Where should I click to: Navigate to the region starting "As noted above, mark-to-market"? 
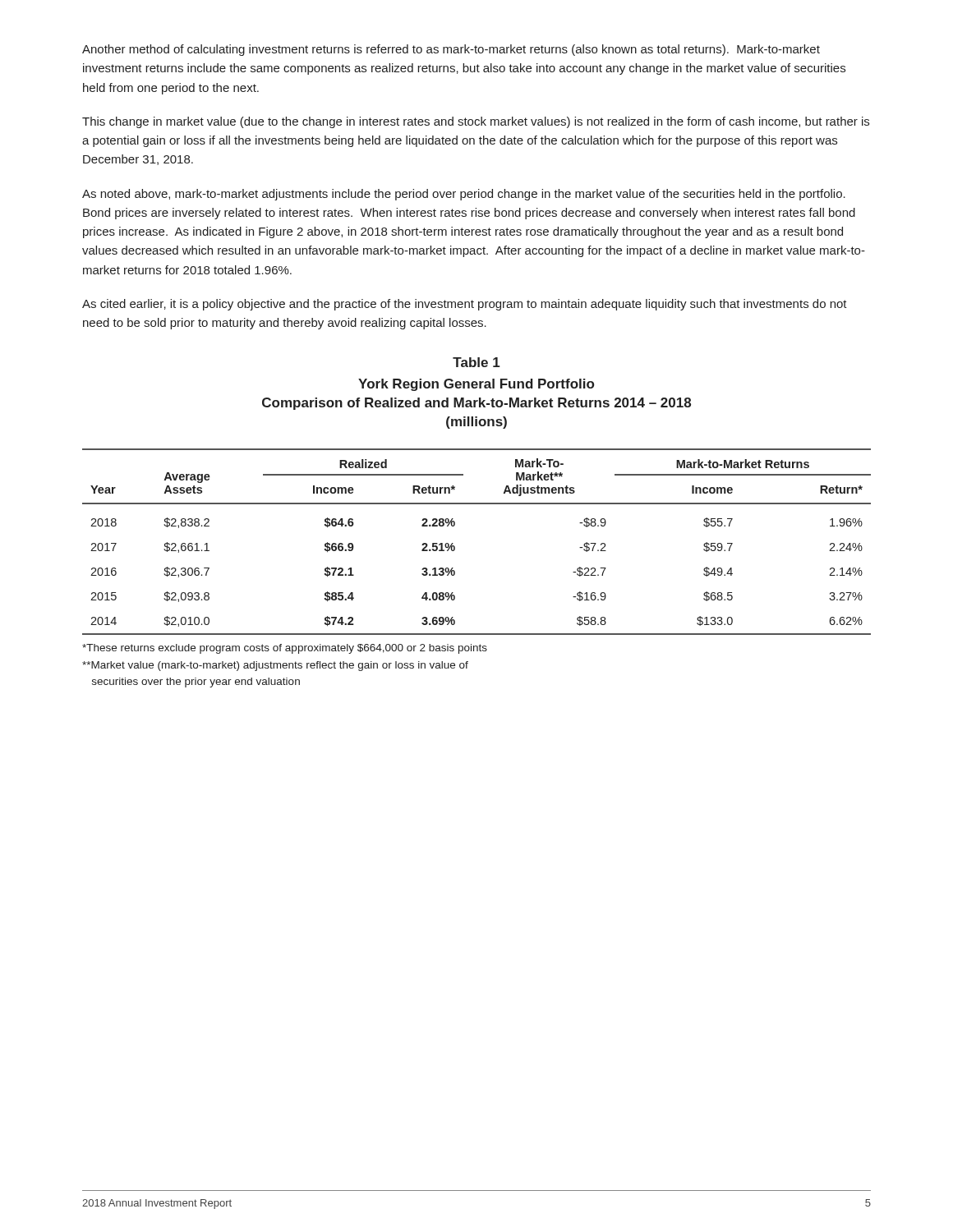[x=474, y=231]
